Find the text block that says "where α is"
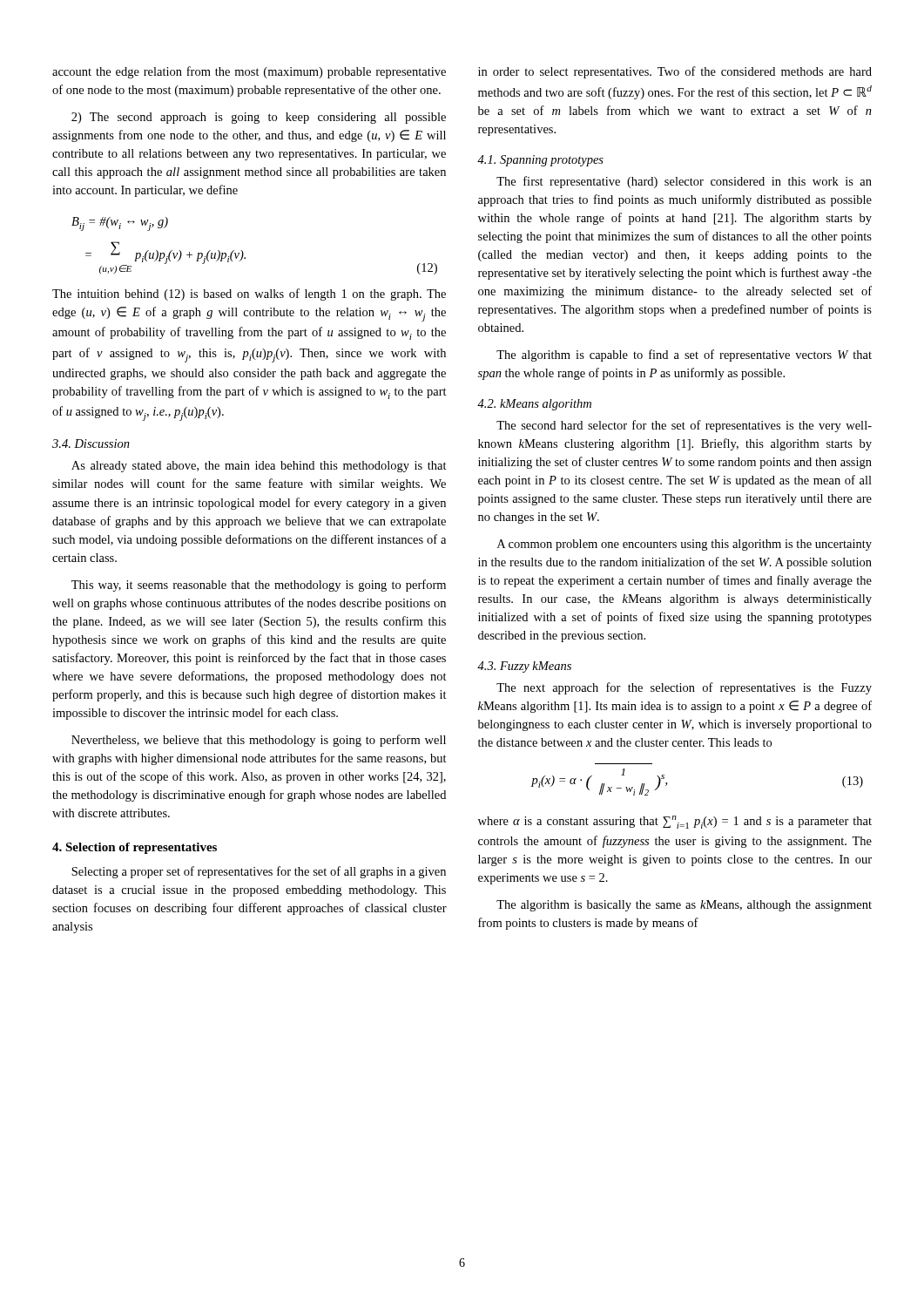Screen dimensions: 1307x924 (675, 848)
